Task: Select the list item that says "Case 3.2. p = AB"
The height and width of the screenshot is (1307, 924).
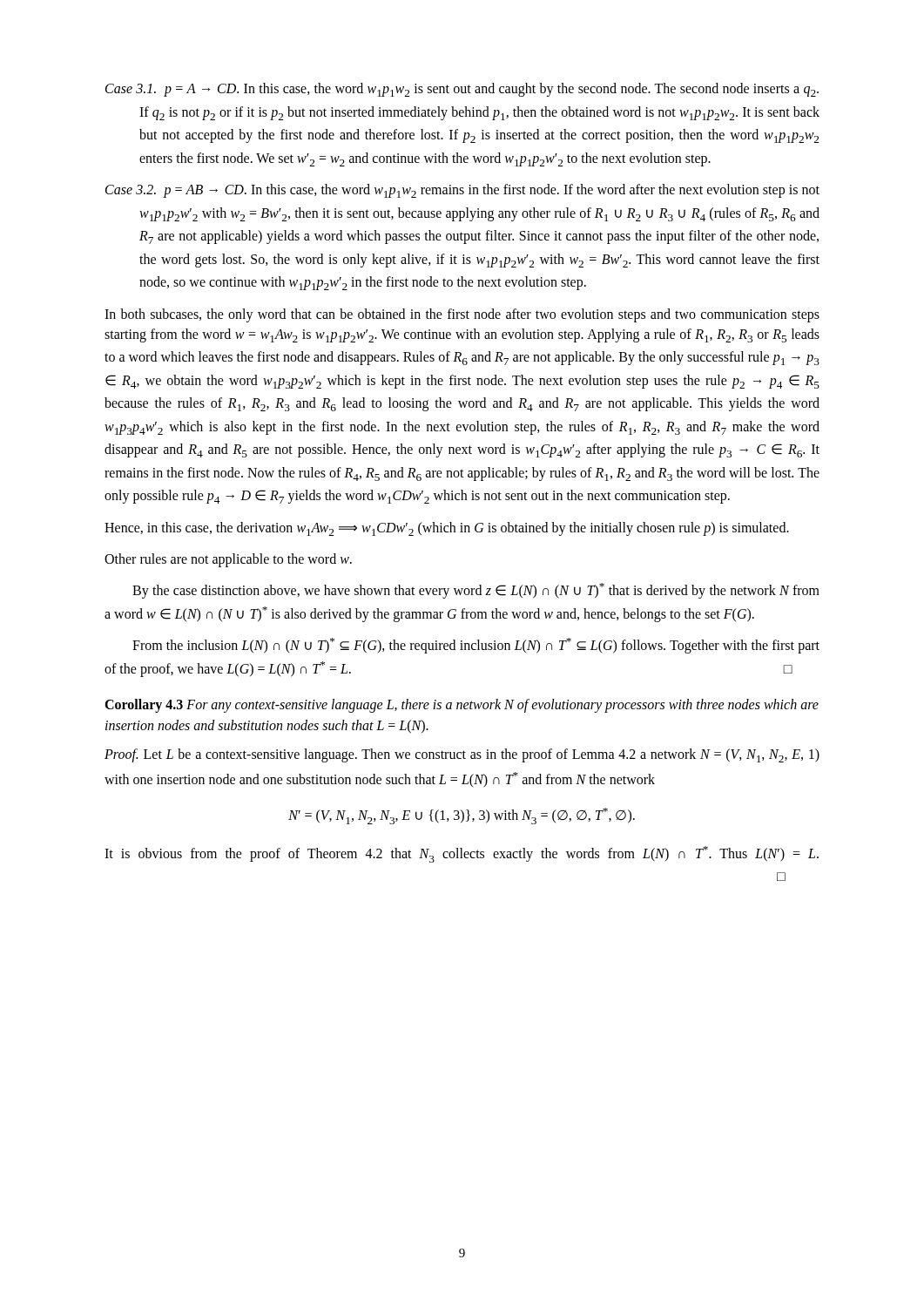Action: tap(462, 237)
